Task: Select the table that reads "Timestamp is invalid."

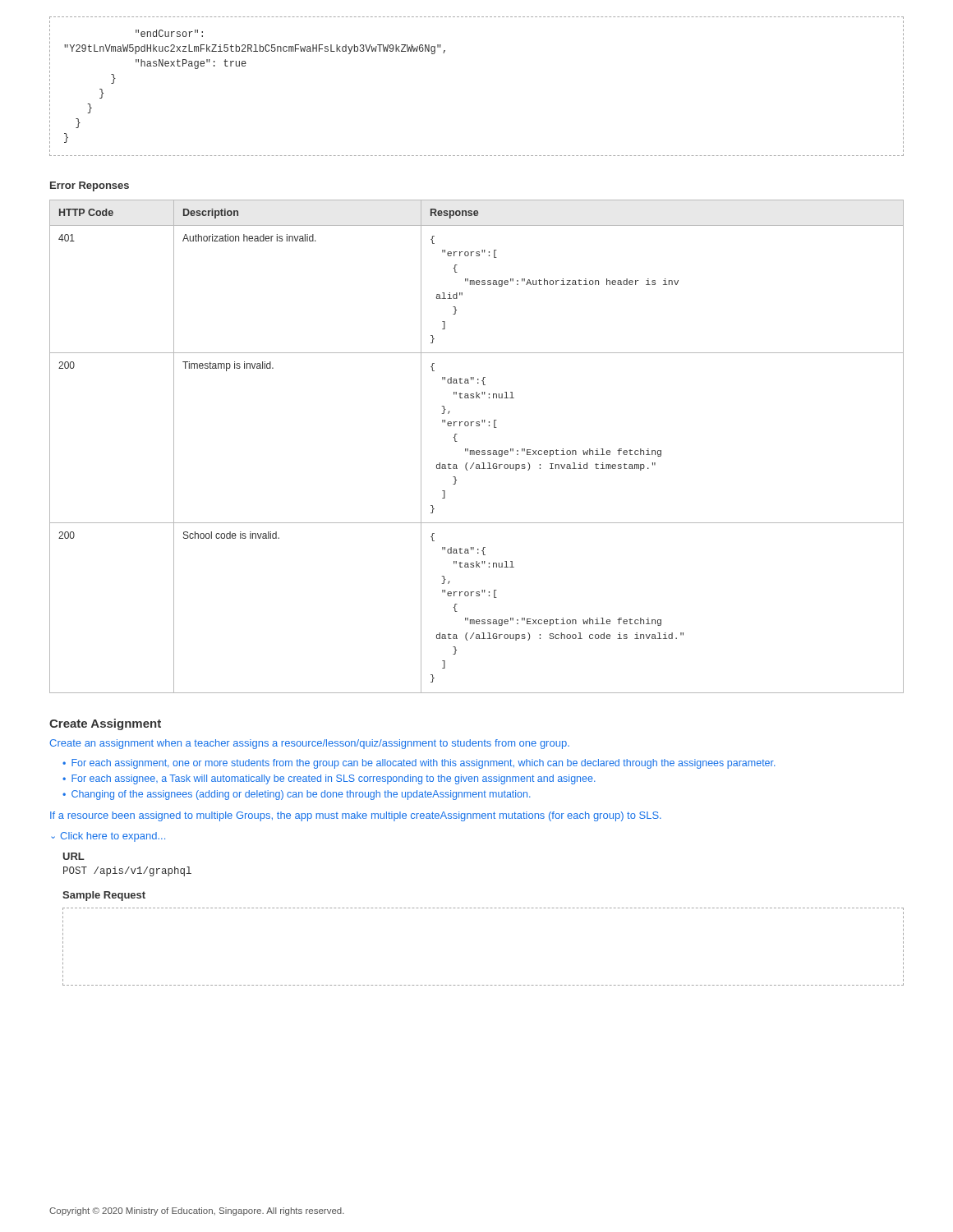Action: [476, 446]
